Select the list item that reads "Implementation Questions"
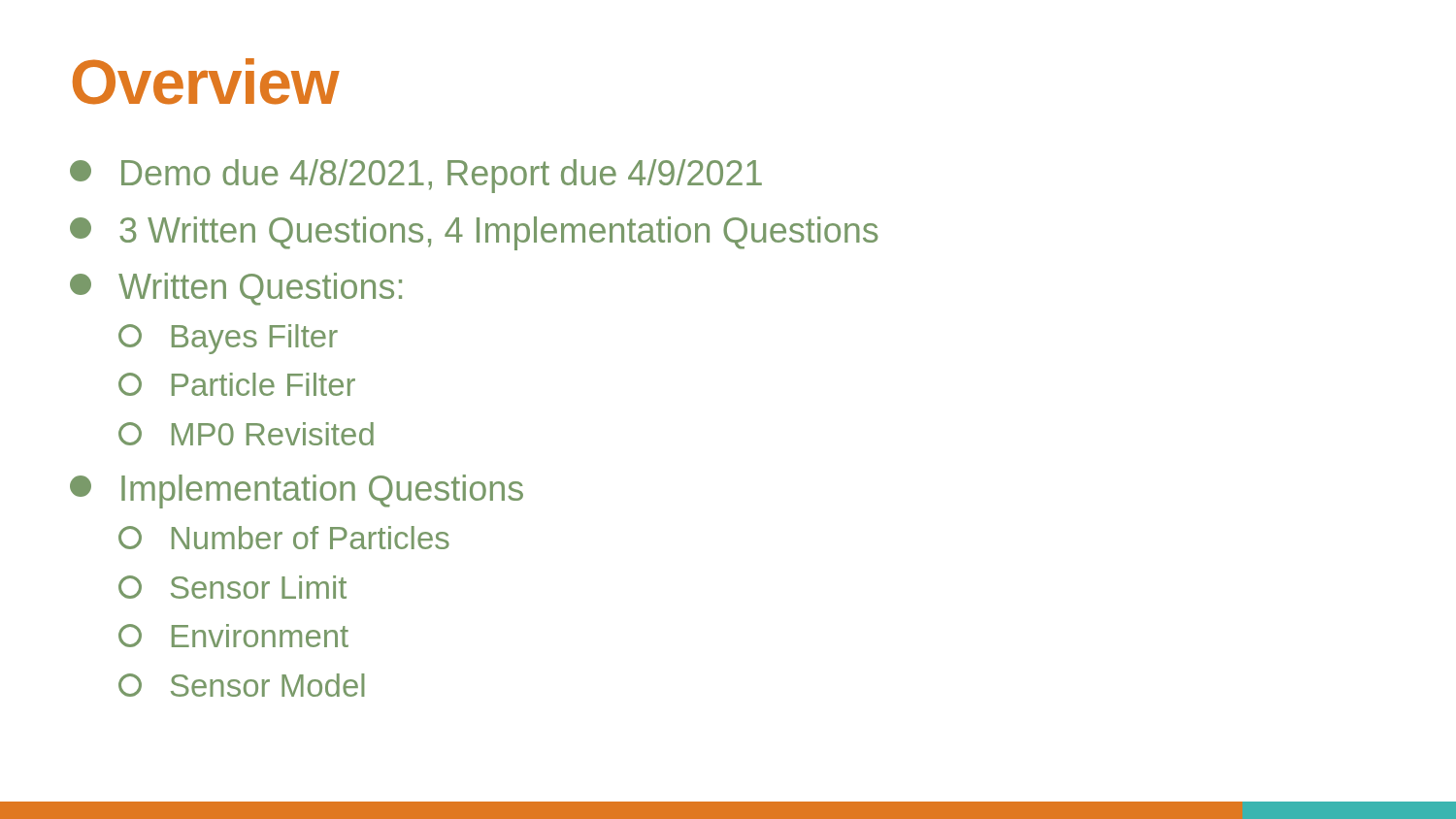Screen dimensions: 819x1456 (x=297, y=490)
